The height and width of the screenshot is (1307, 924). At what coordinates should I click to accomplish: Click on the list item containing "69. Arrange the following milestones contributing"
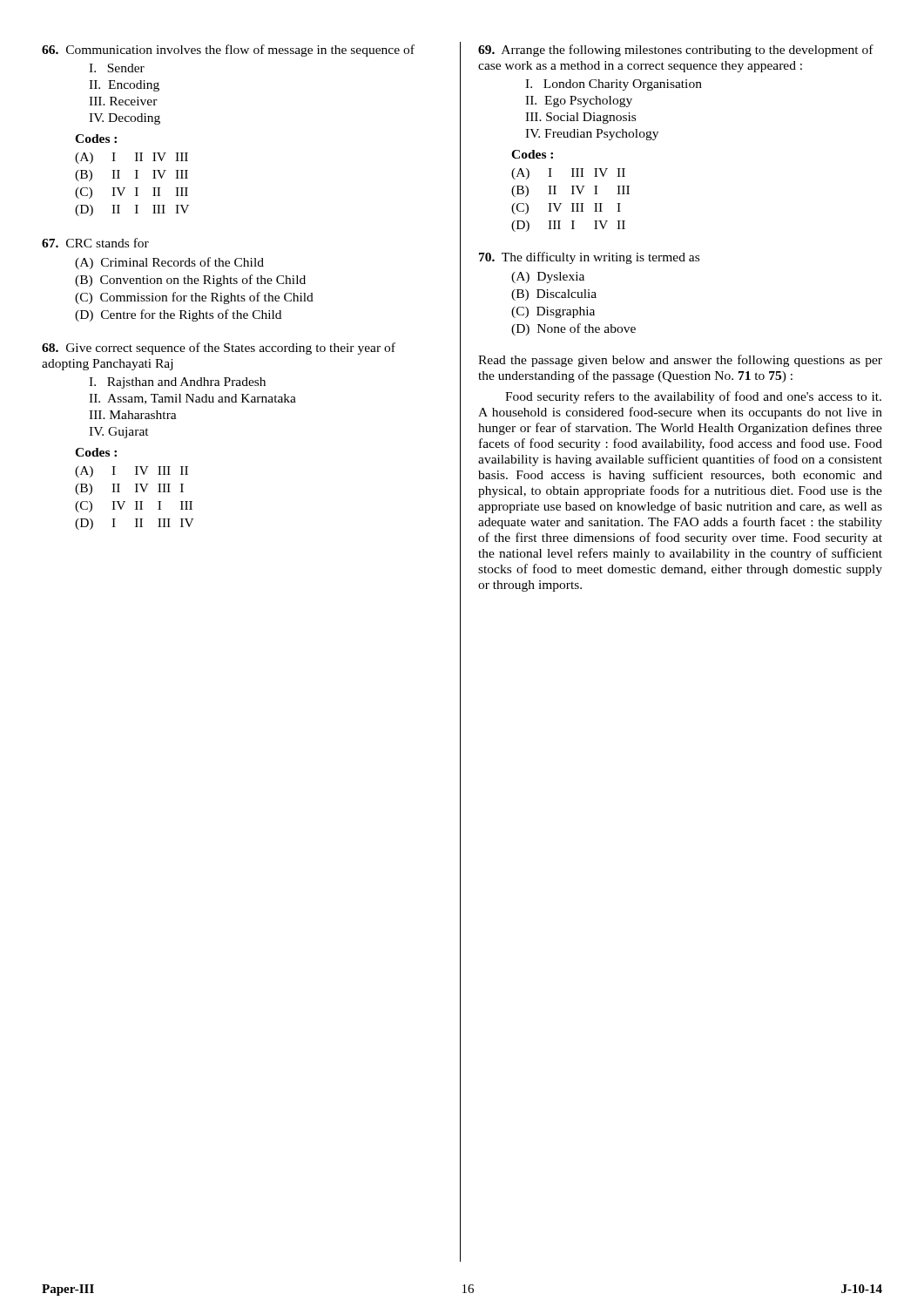(x=676, y=51)
